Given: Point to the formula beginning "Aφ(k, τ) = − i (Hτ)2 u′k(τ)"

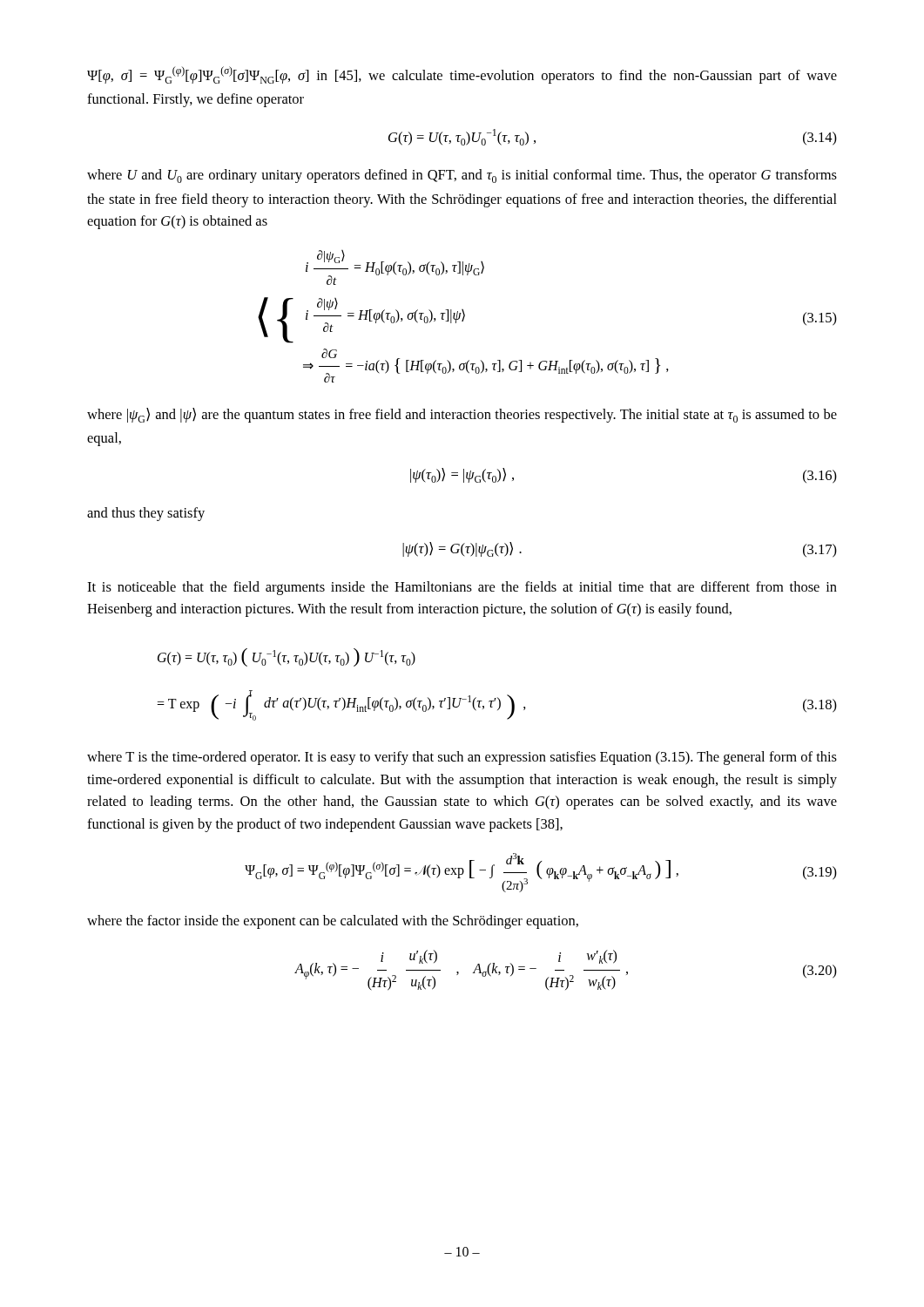Looking at the screenshot, I should 566,971.
